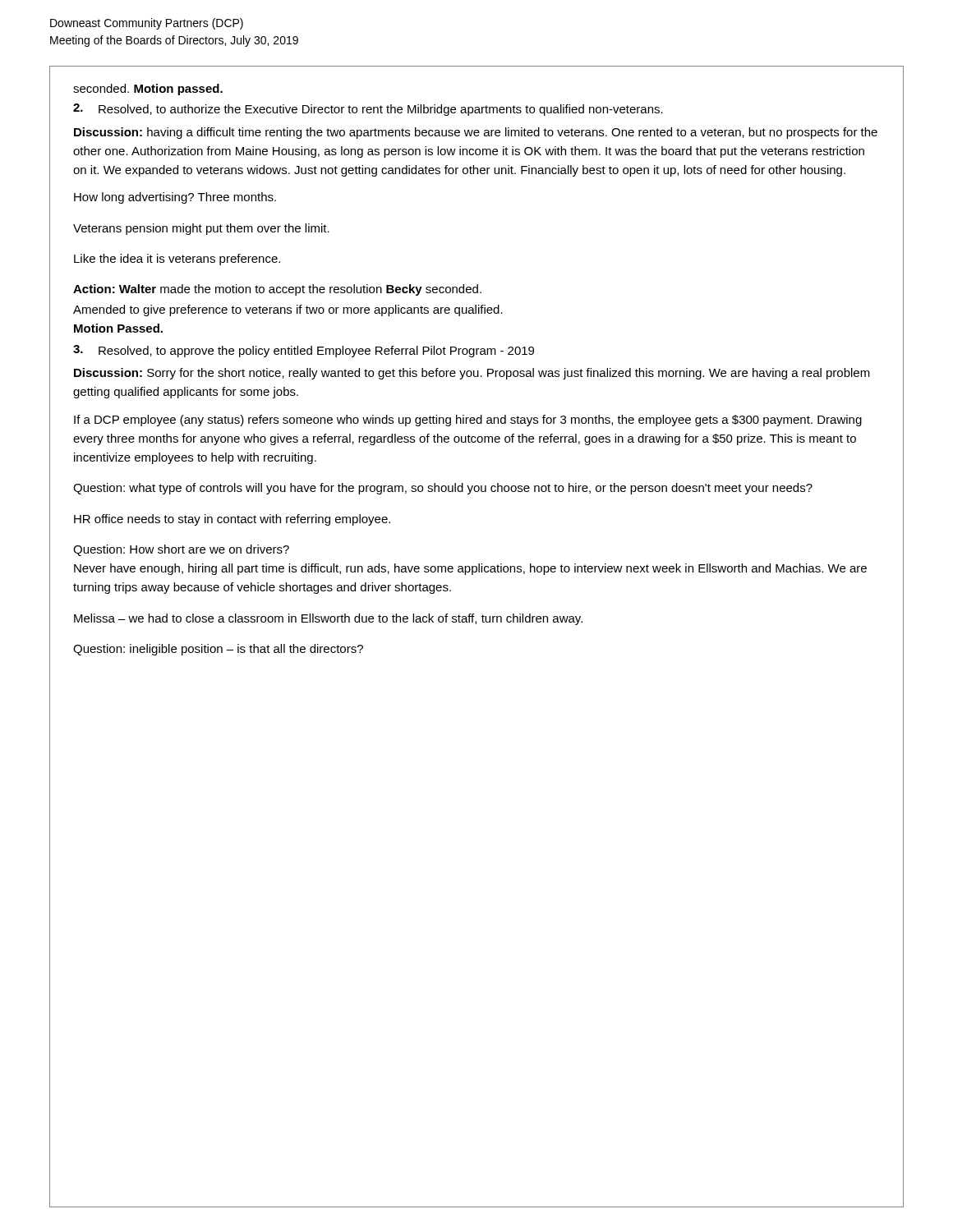The height and width of the screenshot is (1232, 953).
Task: Where is the passage that starts "Amended to give preference to veterans"?
Action: click(288, 309)
